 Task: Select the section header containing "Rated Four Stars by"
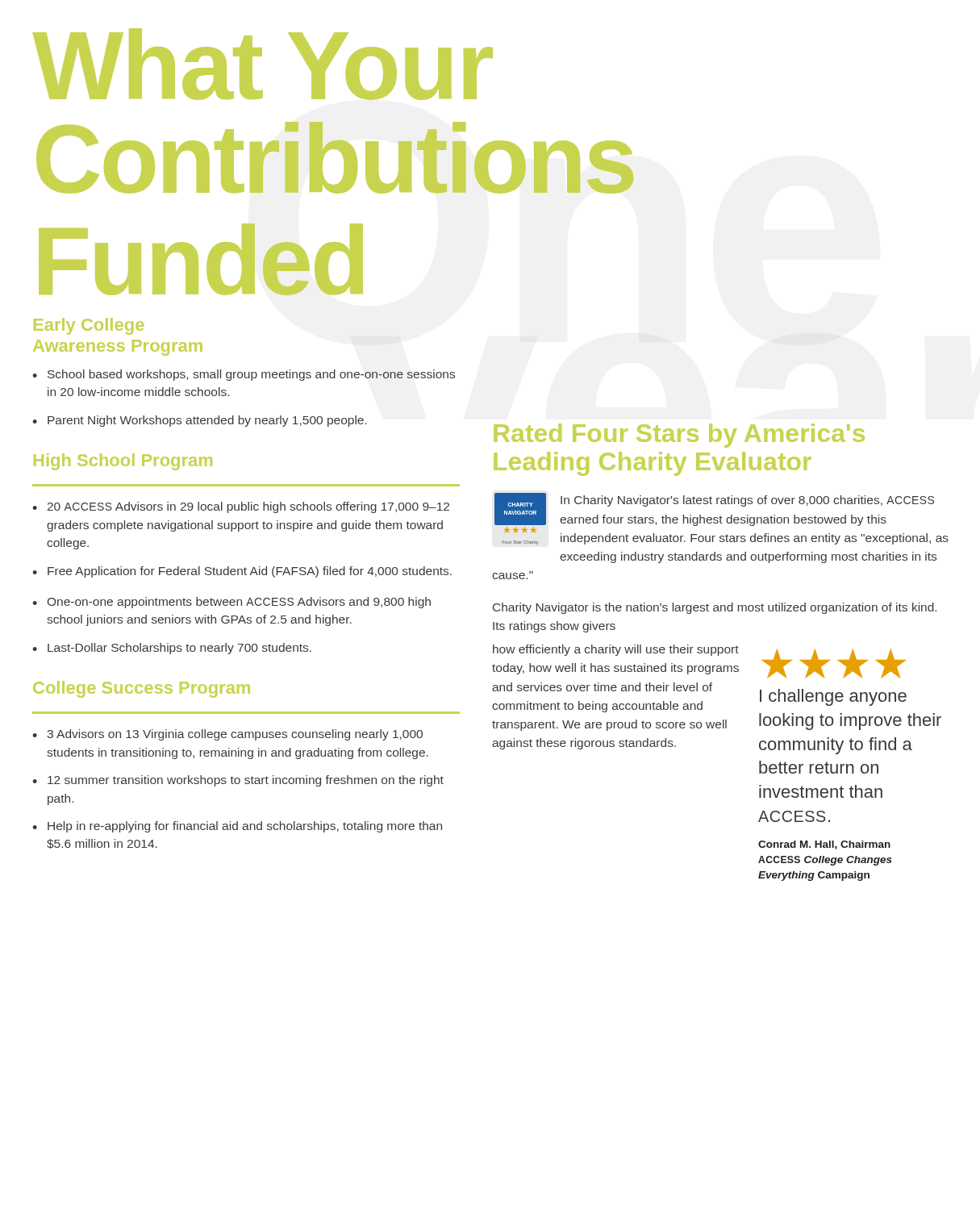(722, 448)
